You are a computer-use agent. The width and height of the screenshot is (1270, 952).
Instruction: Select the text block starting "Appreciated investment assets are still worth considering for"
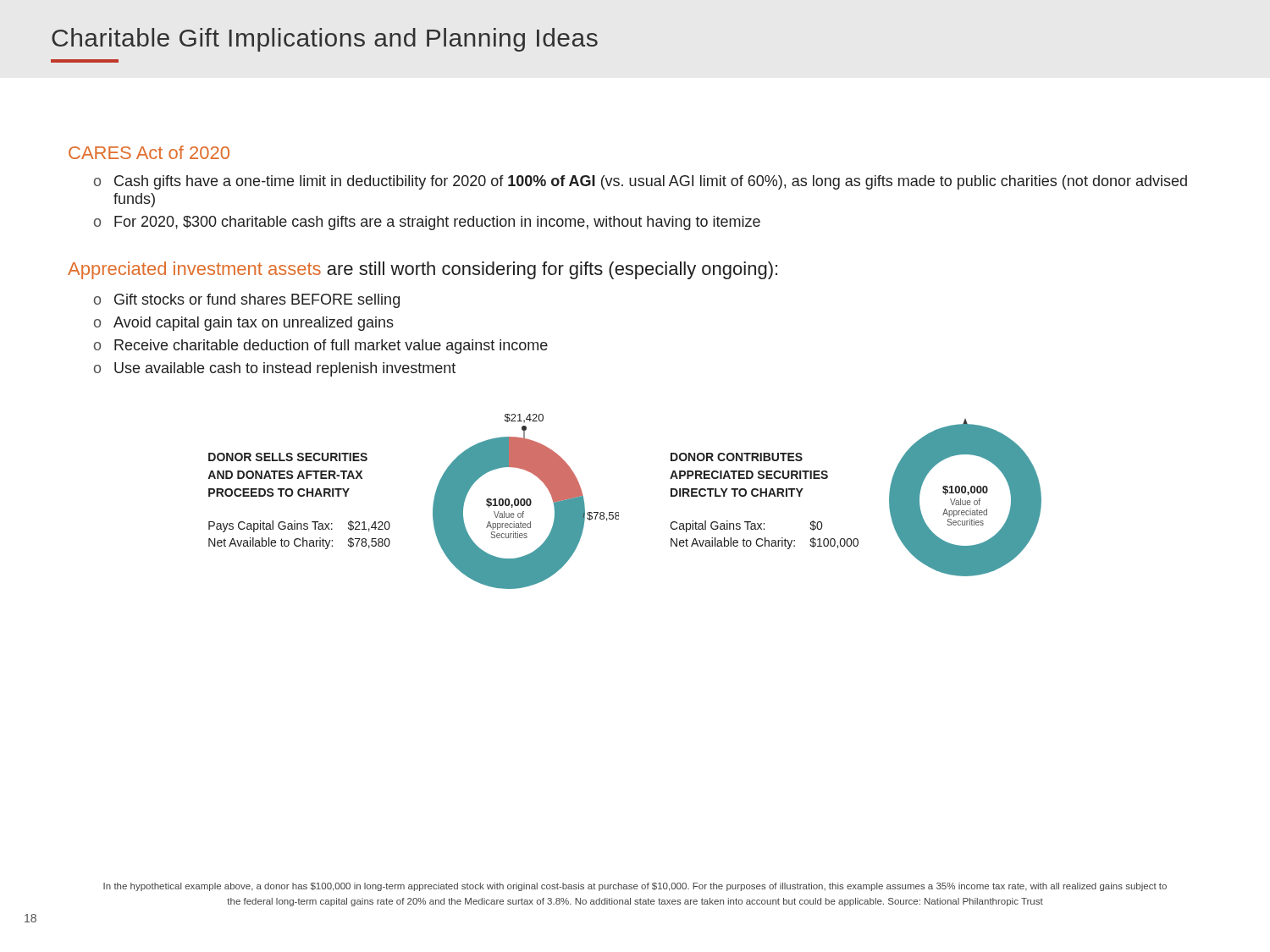click(423, 269)
